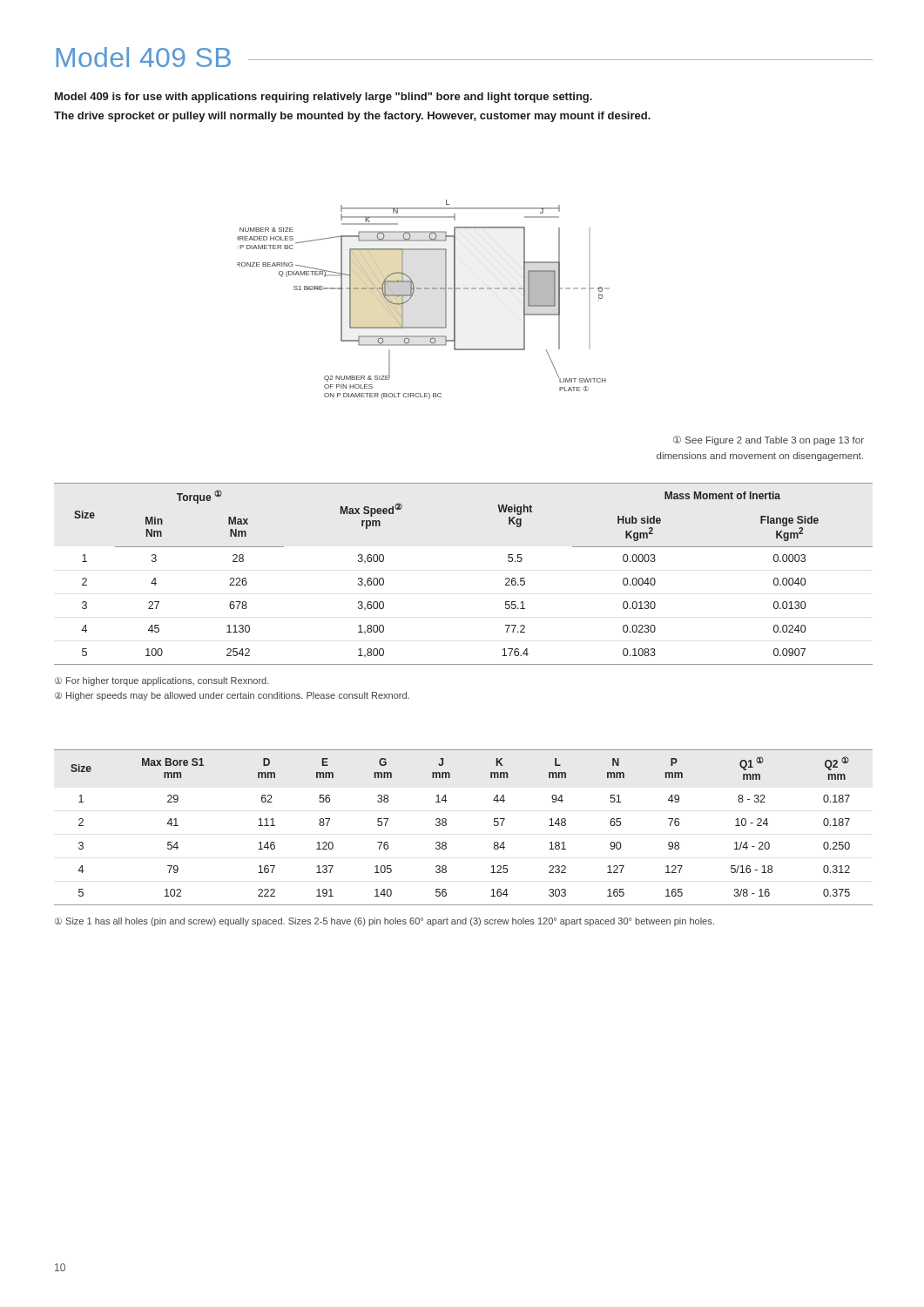This screenshot has height=1307, width=924.
Task: Locate the engineering diagram
Action: (x=463, y=289)
